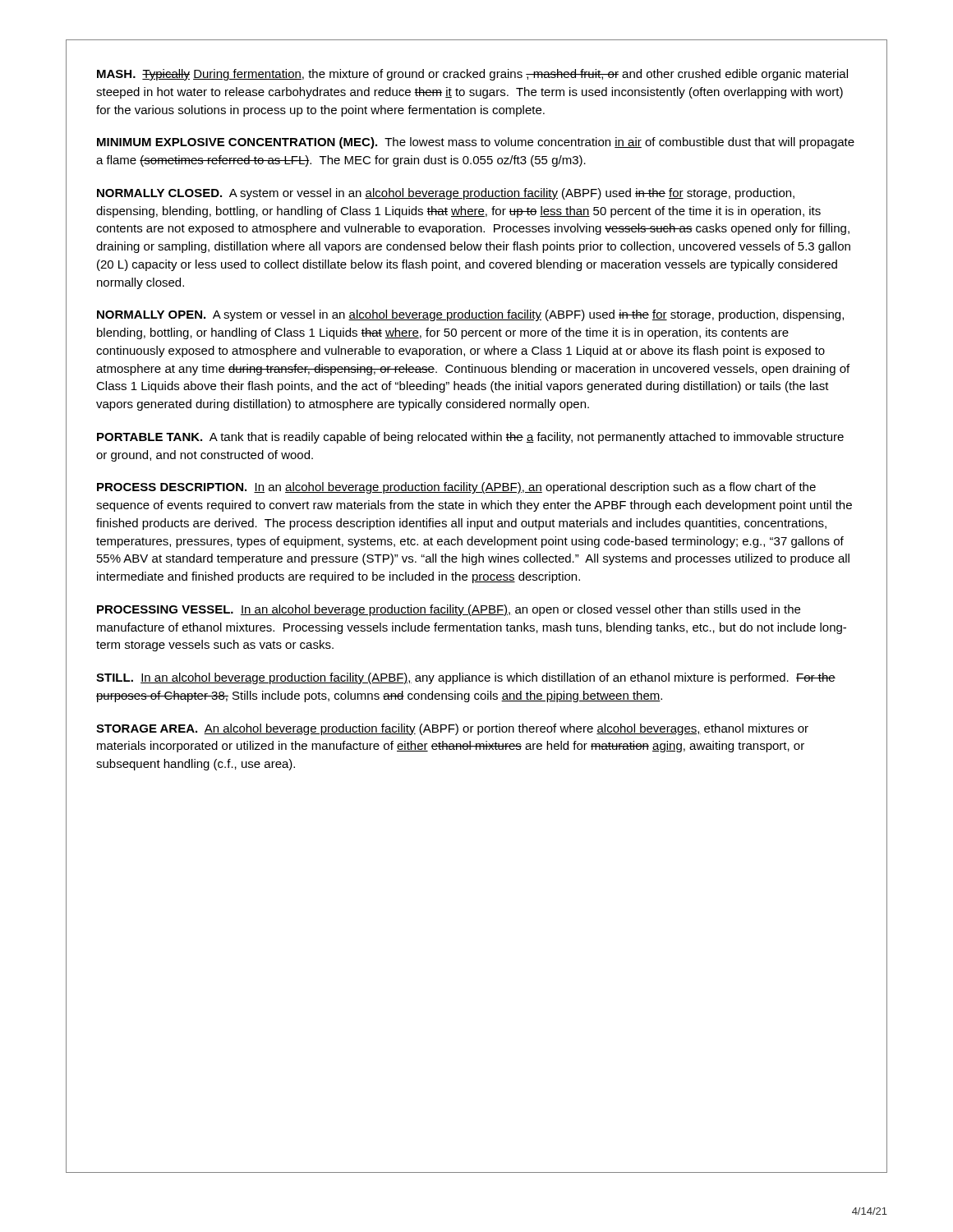Viewport: 953px width, 1232px height.
Task: Locate the block of text that opens with "STORAGE AREA. An alcohol"
Action: click(x=452, y=746)
